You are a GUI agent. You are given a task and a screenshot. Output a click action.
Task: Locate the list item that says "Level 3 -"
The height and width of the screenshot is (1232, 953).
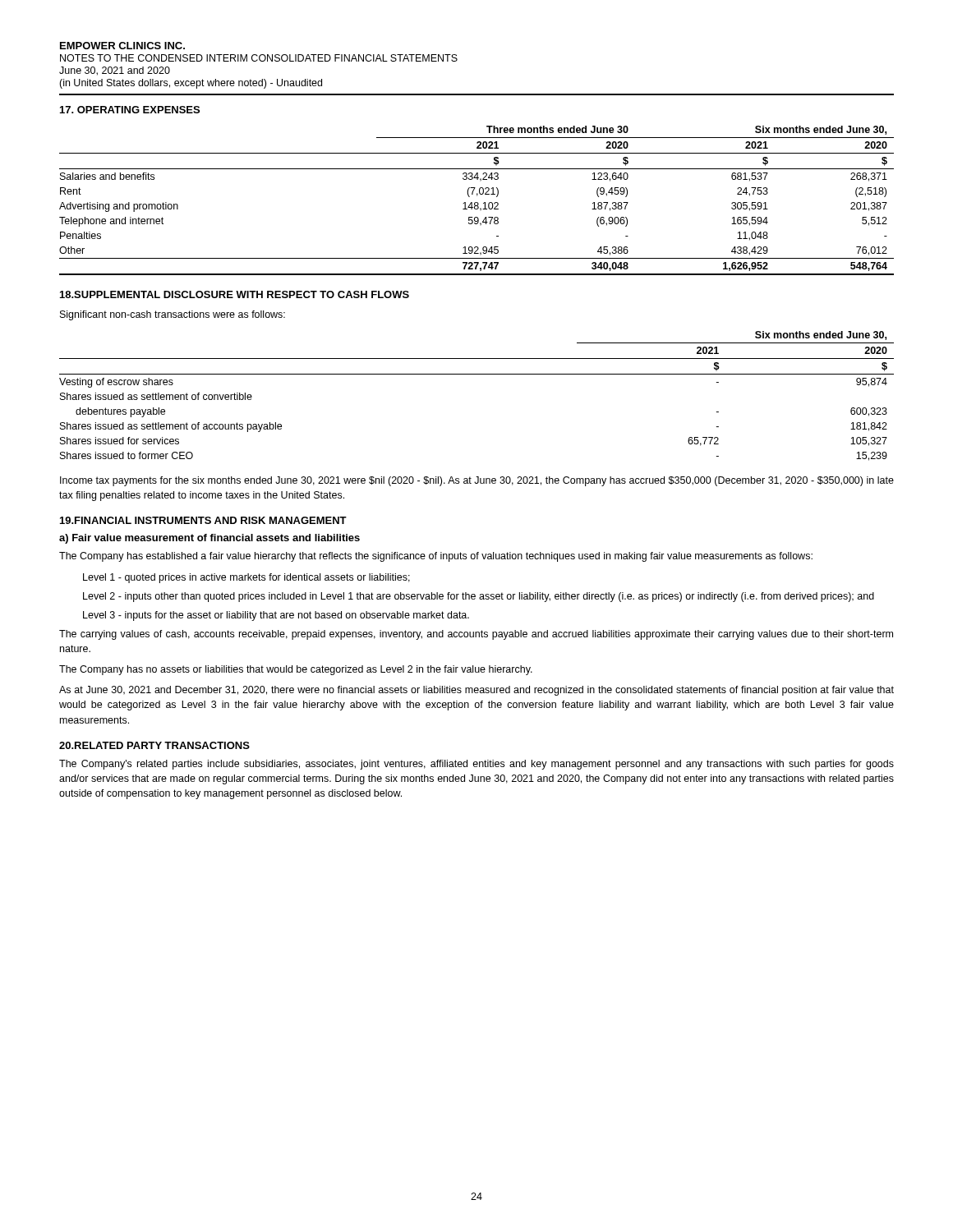tap(276, 615)
